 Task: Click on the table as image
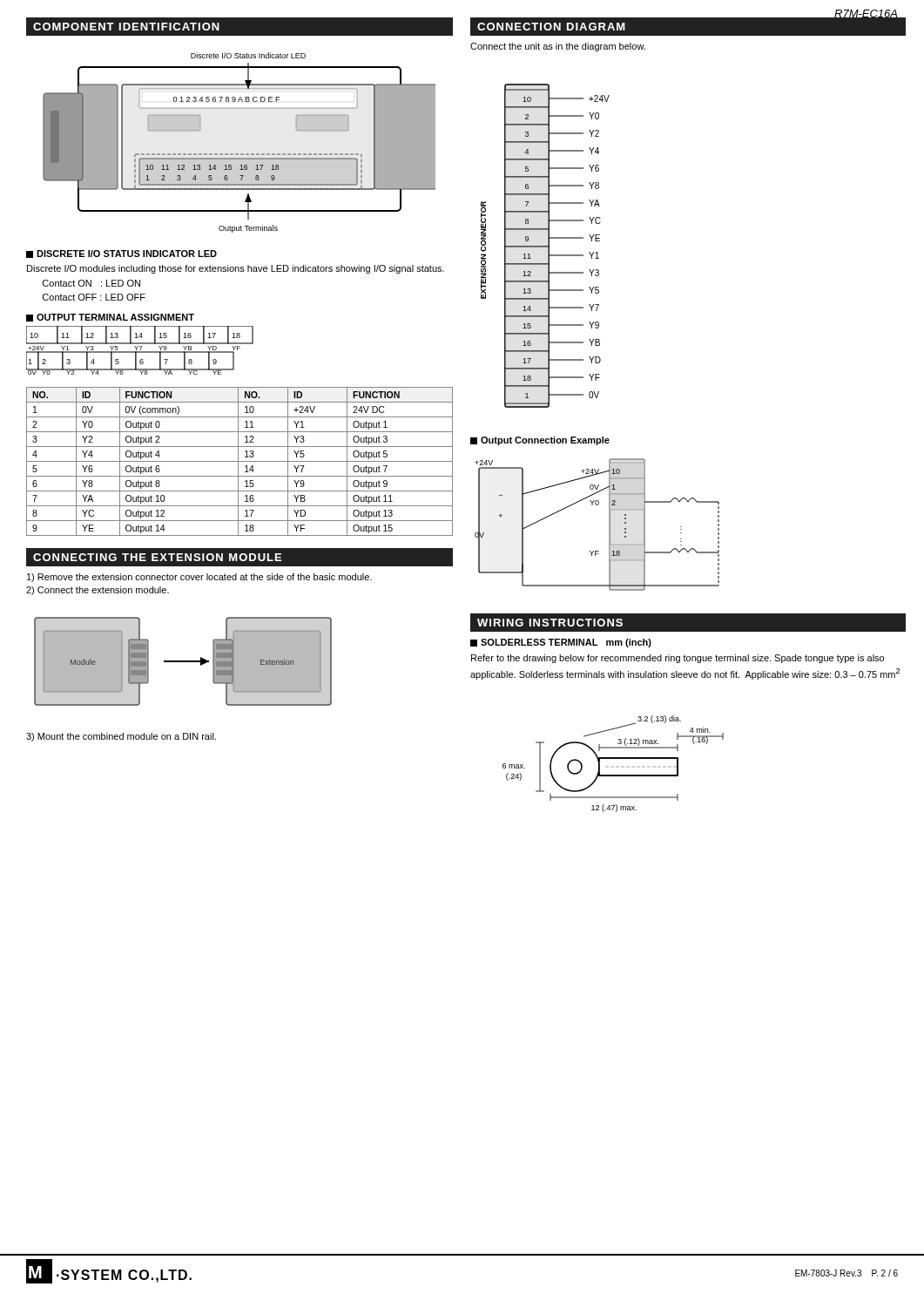click(x=240, y=352)
